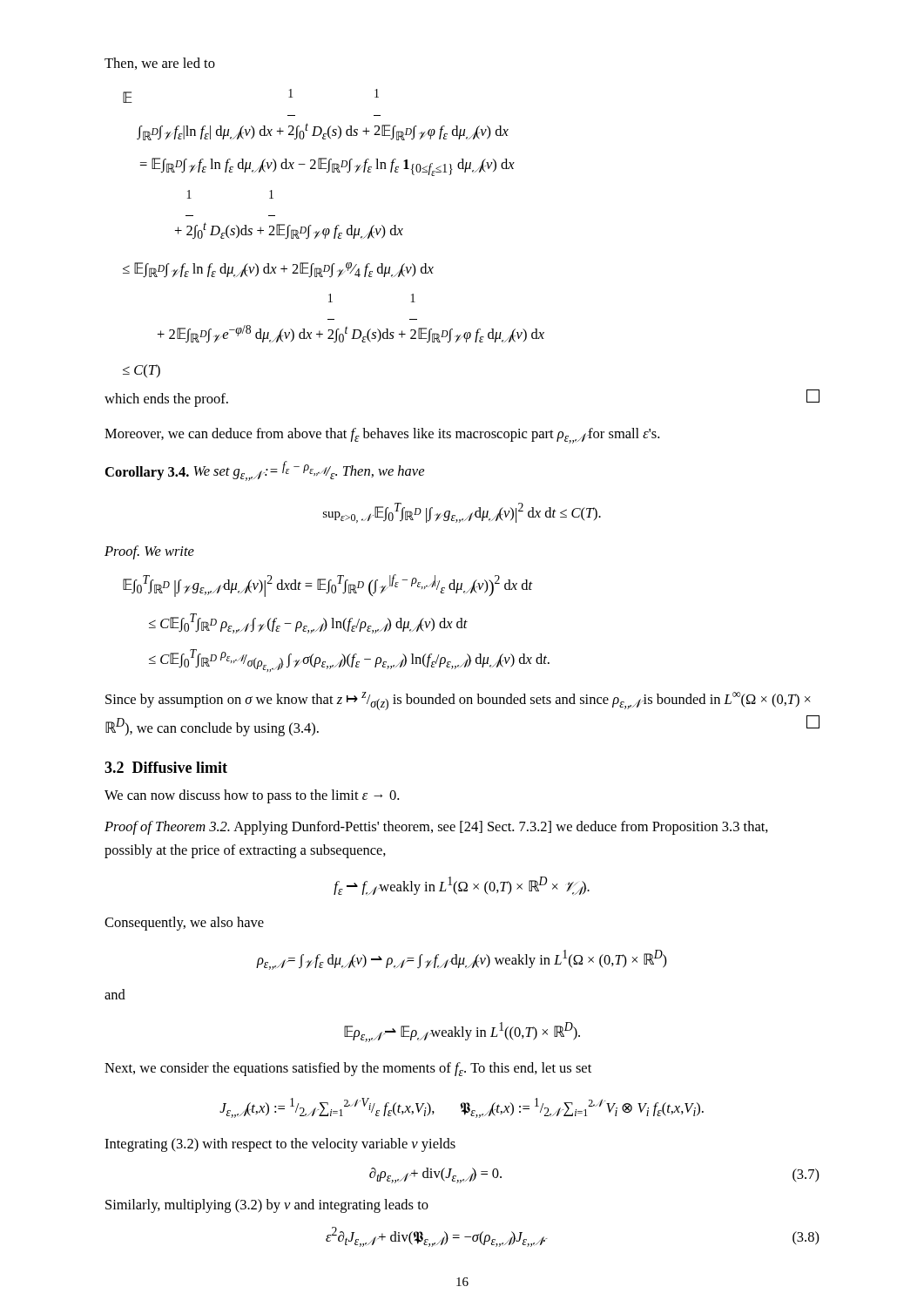Screen dimensions: 1307x924
Task: Locate the block starting "We can now discuss"
Action: (252, 795)
